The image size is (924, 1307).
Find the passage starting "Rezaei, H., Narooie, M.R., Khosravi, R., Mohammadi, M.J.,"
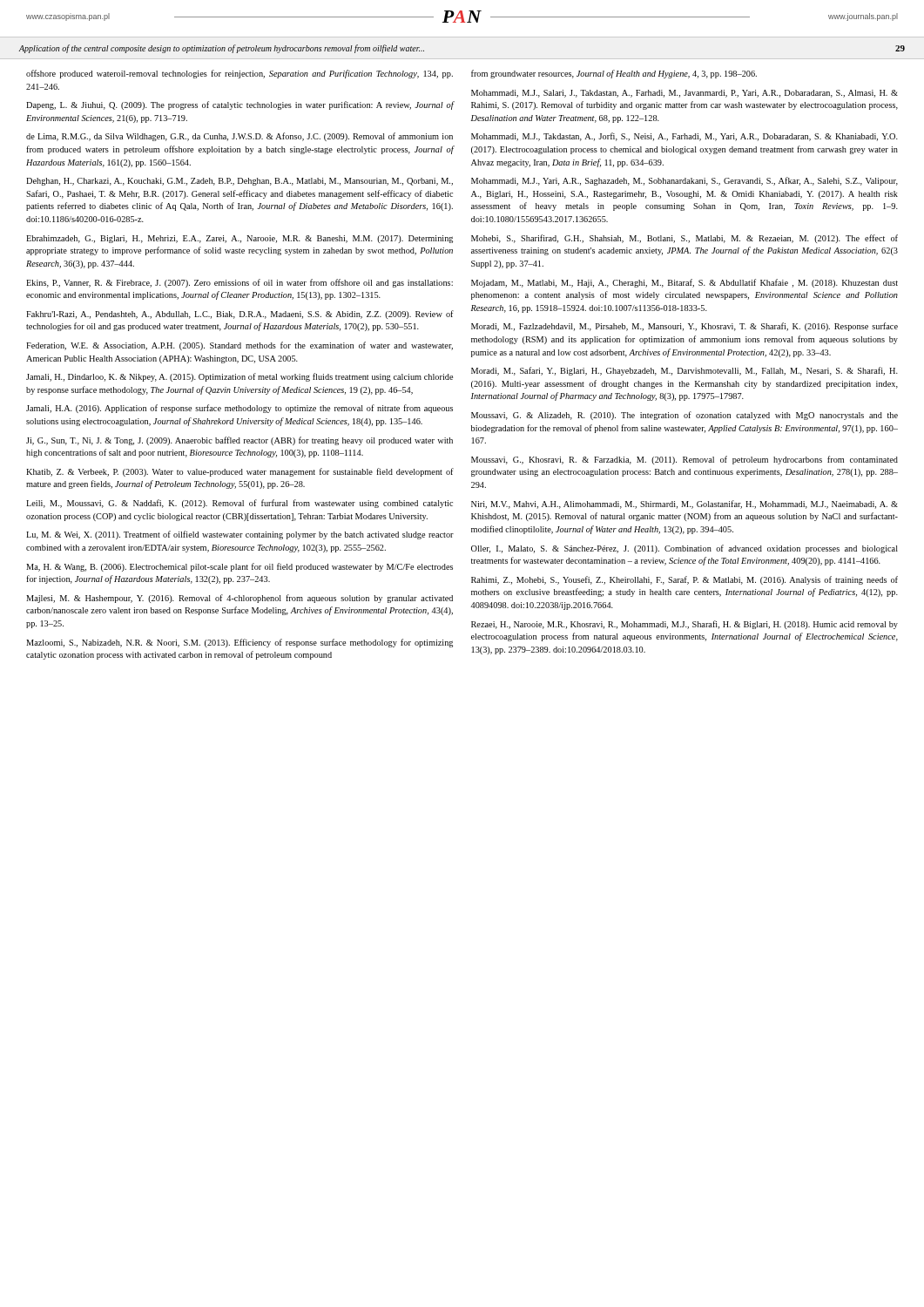(684, 637)
